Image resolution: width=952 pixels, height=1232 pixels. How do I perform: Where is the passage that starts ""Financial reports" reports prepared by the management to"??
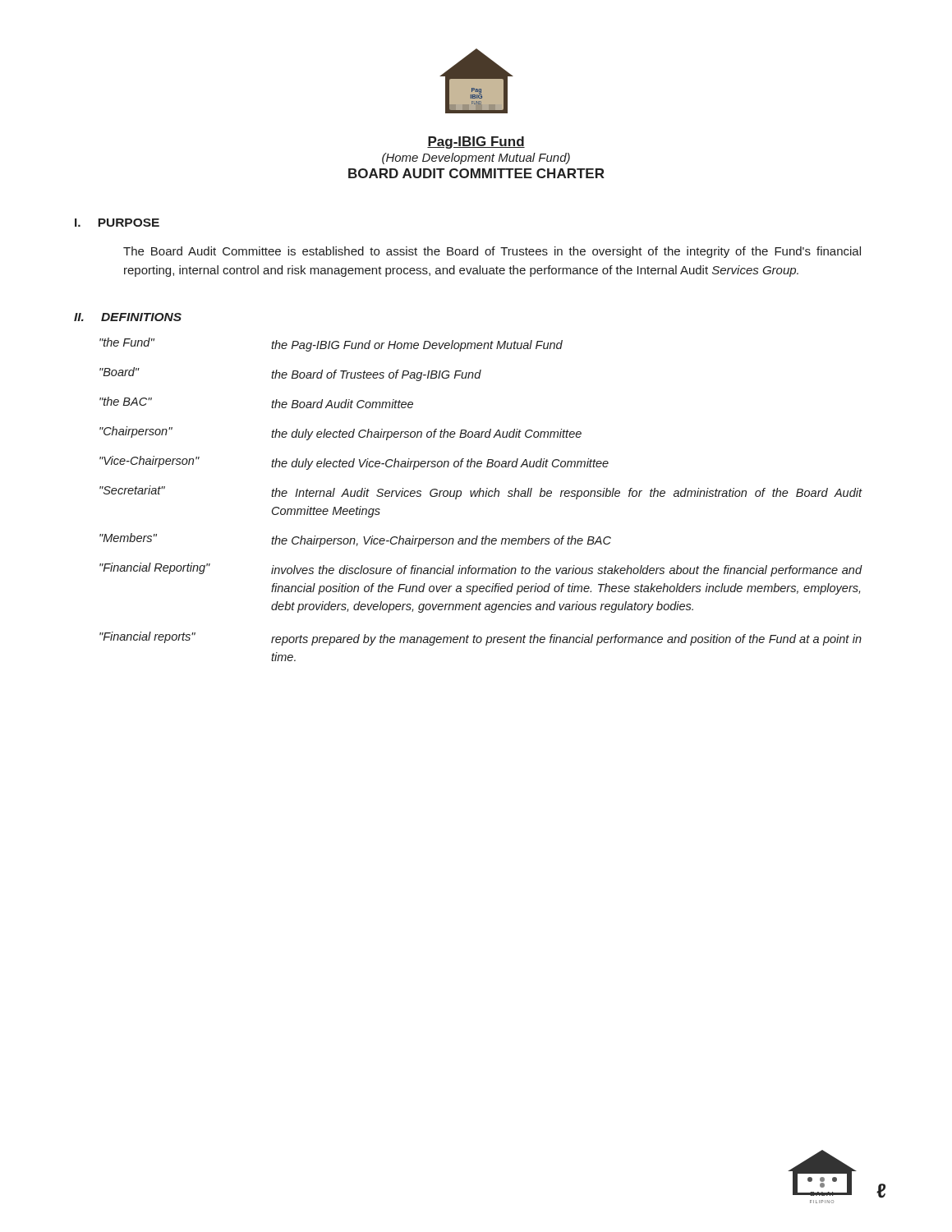[x=480, y=648]
